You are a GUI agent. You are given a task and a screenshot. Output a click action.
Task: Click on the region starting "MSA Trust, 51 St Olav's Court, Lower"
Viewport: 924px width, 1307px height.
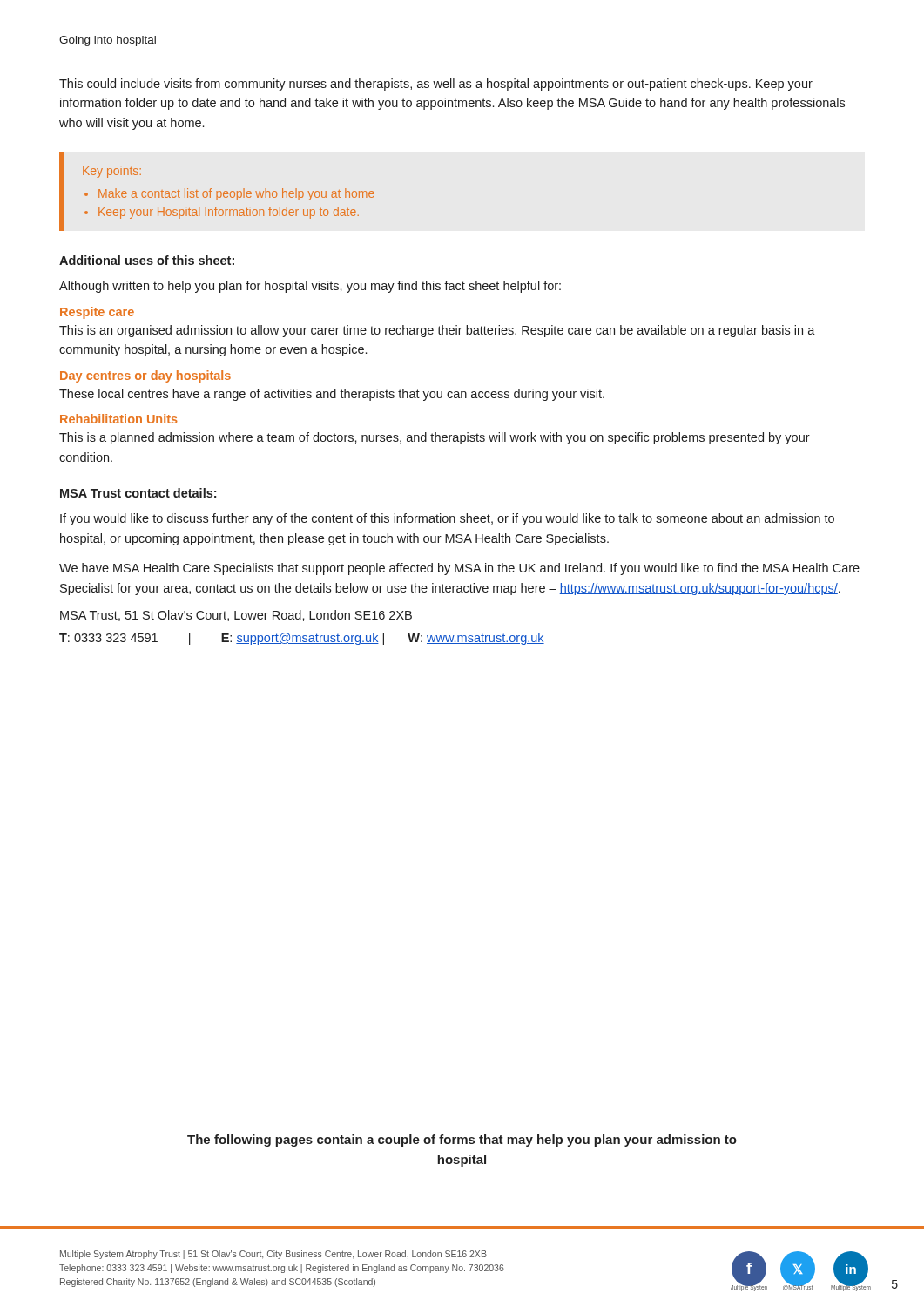coord(236,615)
